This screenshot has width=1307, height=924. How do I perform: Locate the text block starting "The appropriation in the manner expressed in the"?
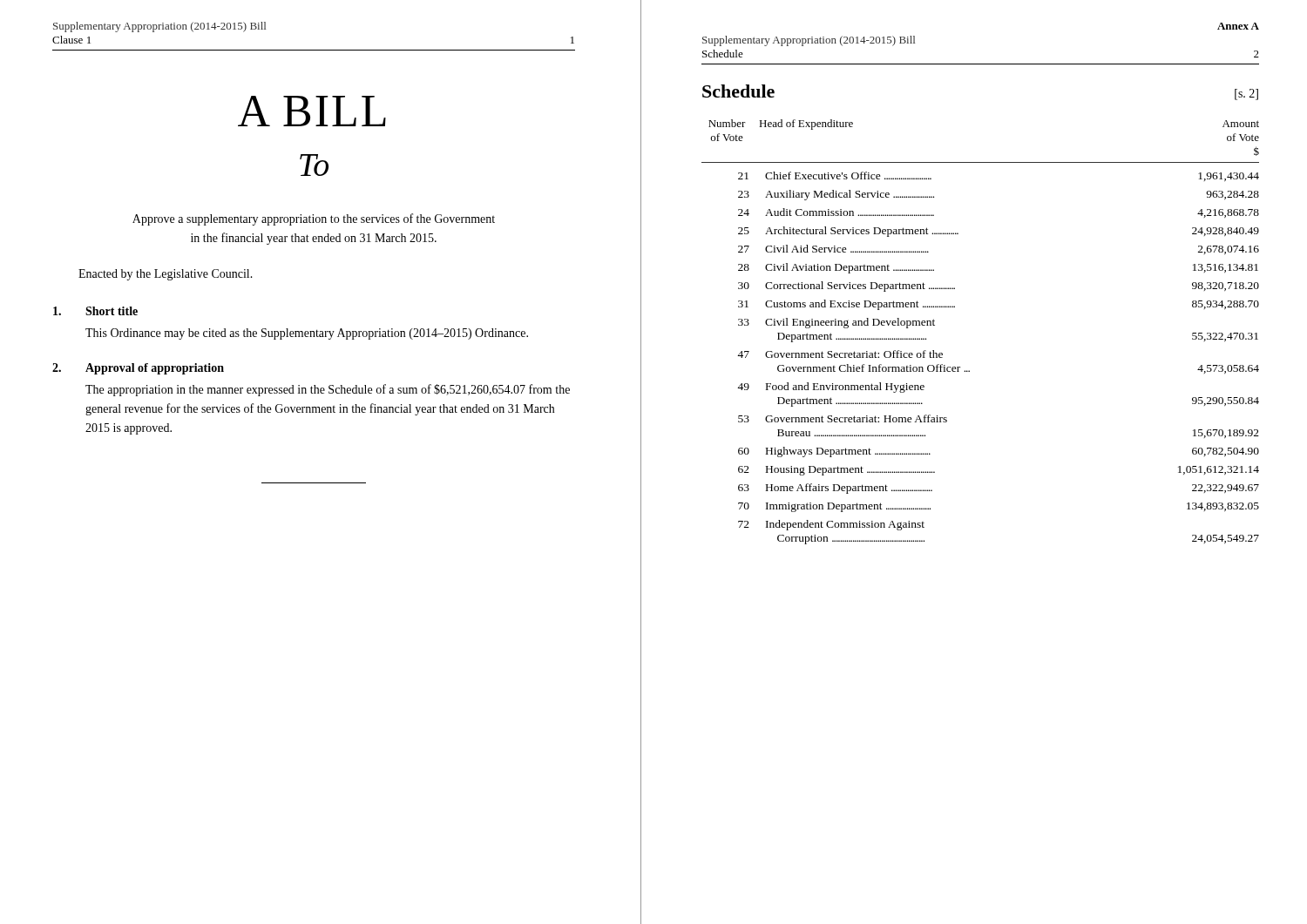click(x=328, y=409)
